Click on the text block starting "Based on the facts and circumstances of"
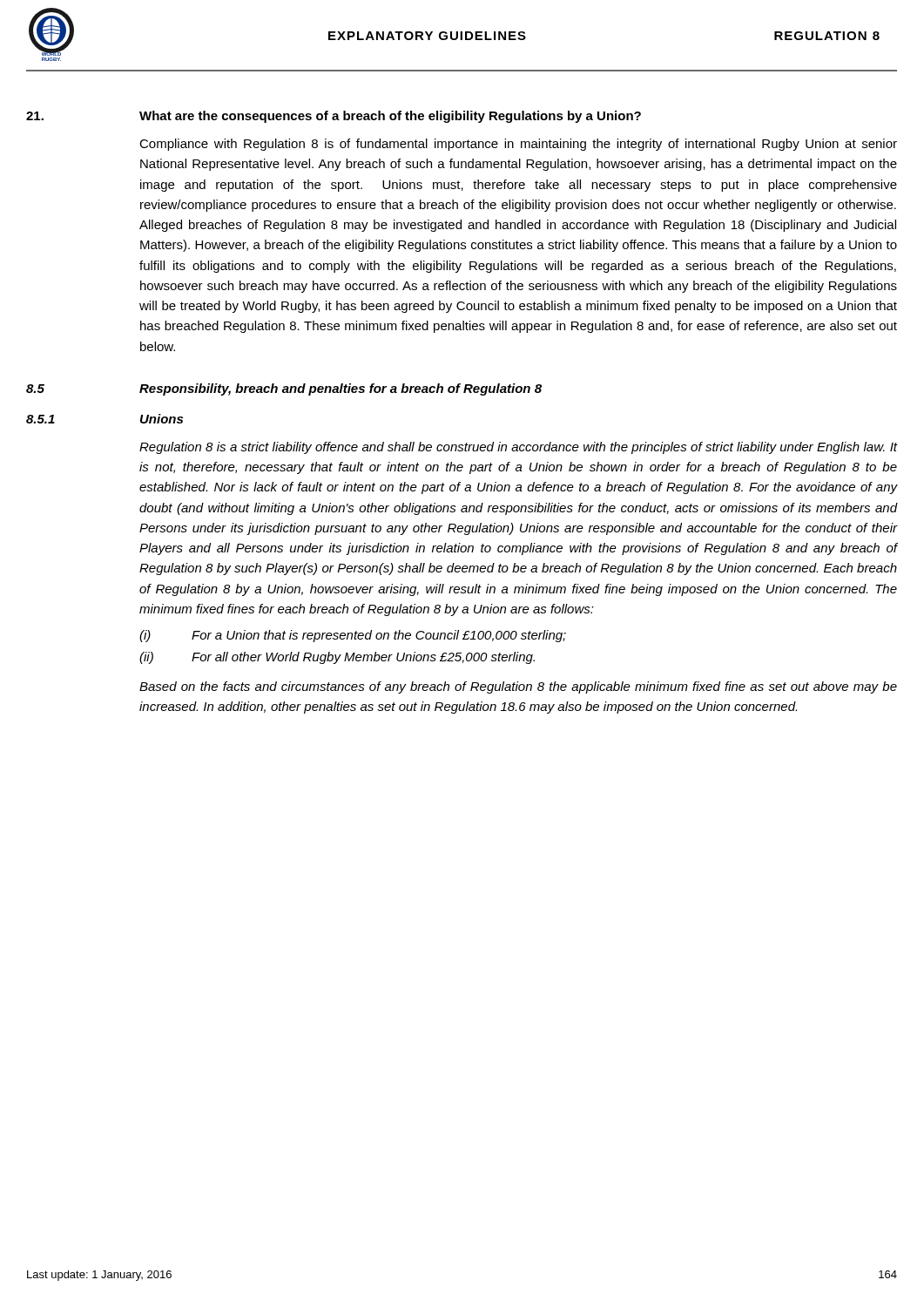This screenshot has width=924, height=1307. pos(518,696)
